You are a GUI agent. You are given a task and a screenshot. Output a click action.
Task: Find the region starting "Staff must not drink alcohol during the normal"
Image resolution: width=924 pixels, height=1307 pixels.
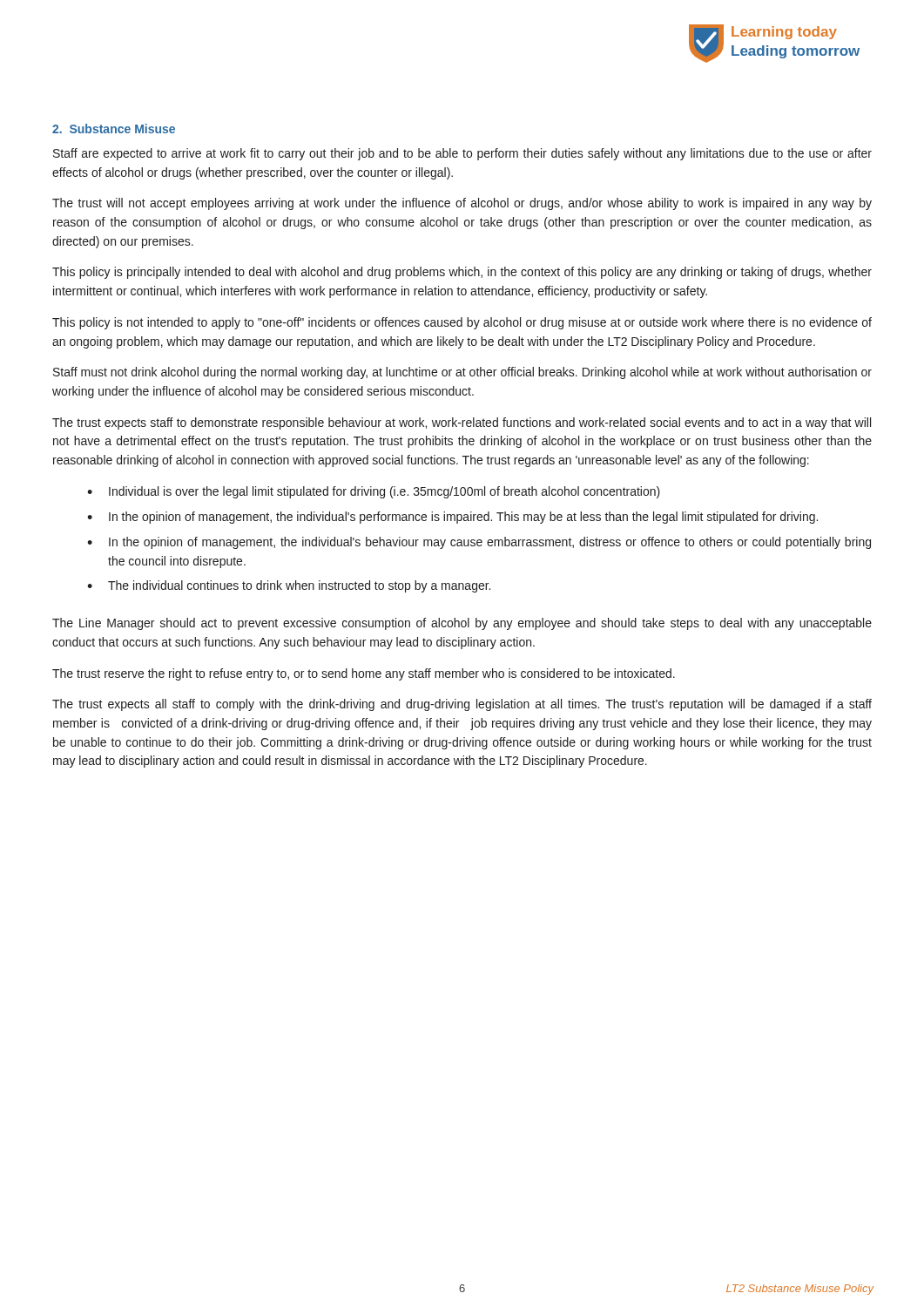[462, 382]
